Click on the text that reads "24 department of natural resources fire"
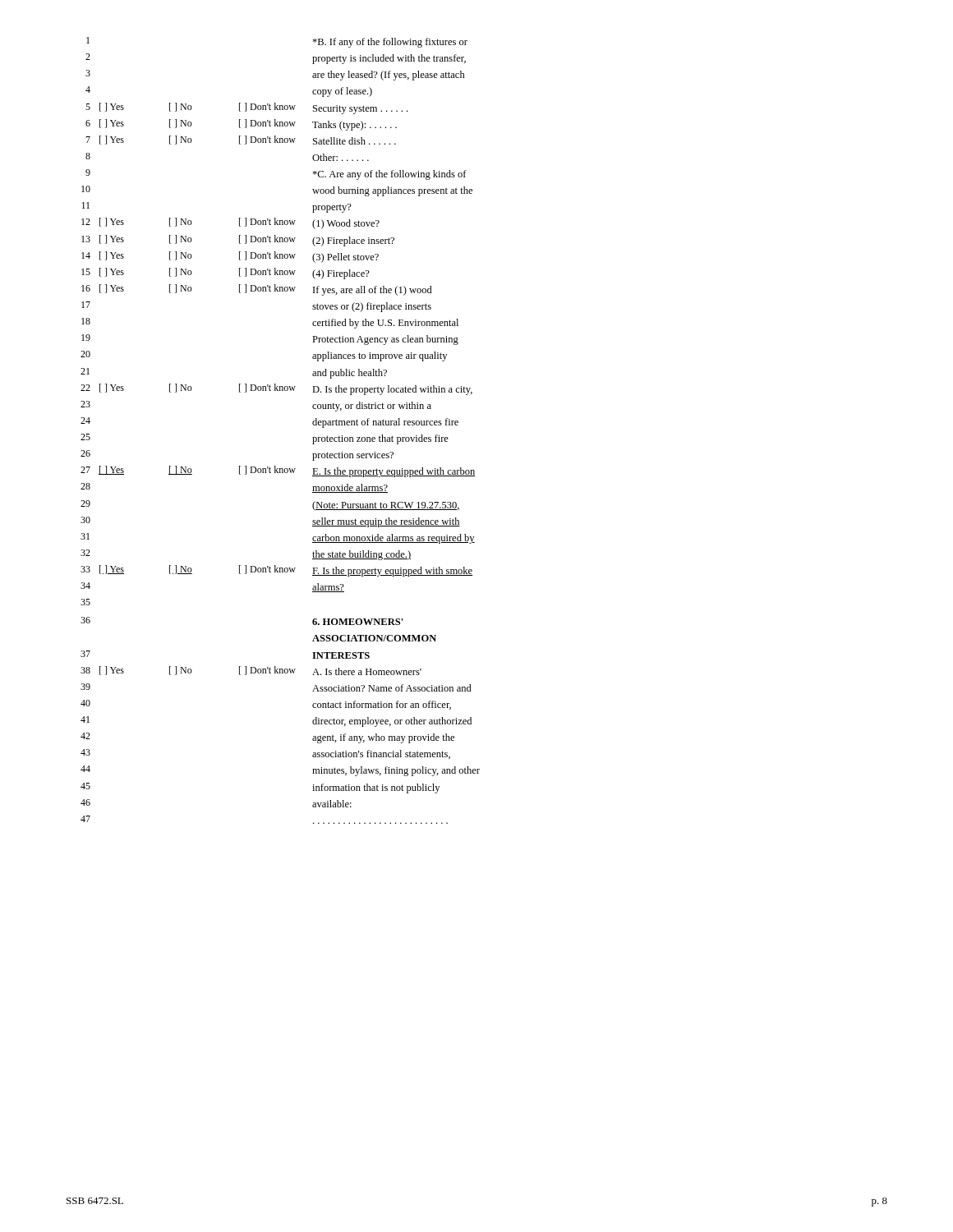Image resolution: width=953 pixels, height=1232 pixels. [86, 422]
